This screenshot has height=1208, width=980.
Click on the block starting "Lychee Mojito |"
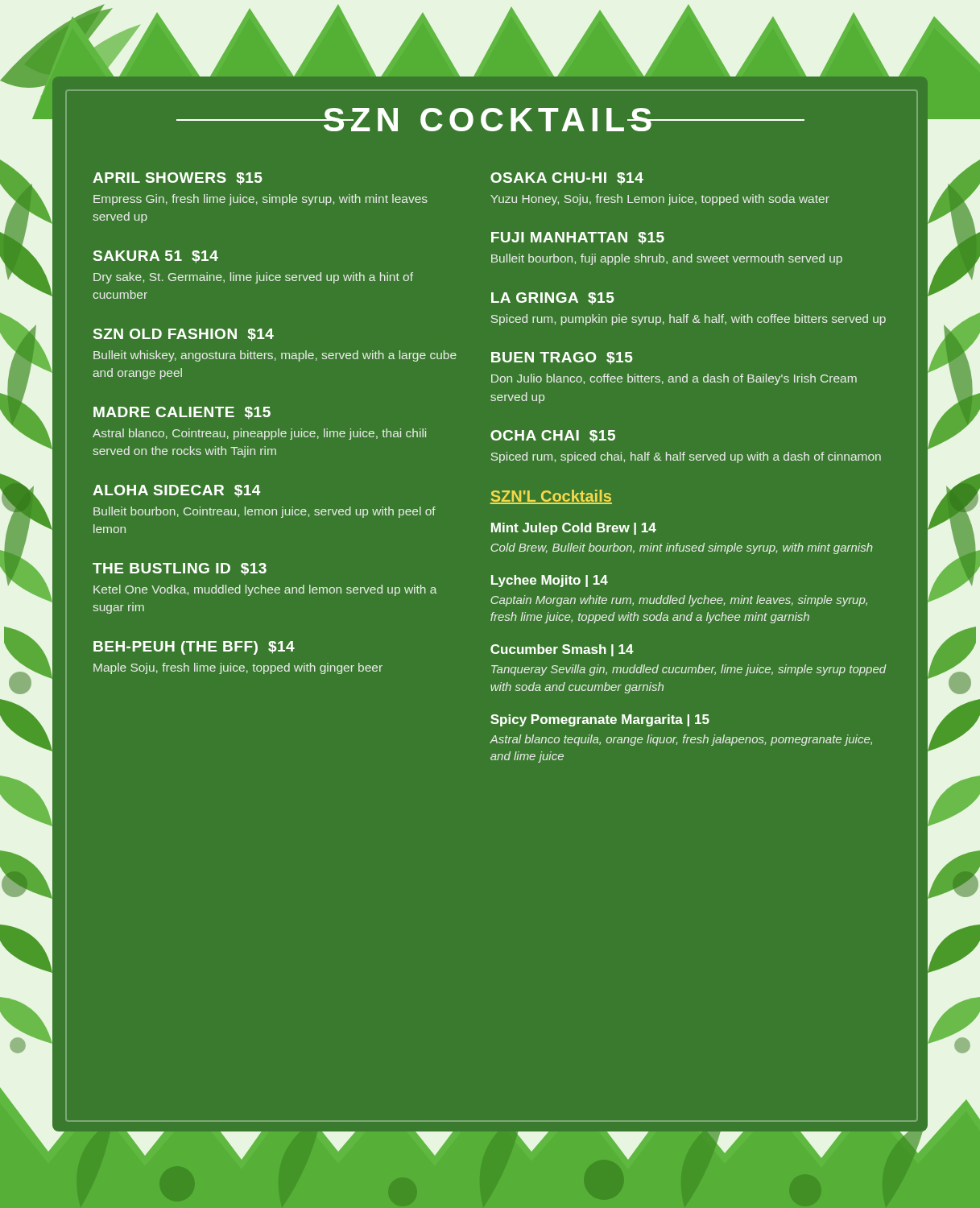(689, 599)
